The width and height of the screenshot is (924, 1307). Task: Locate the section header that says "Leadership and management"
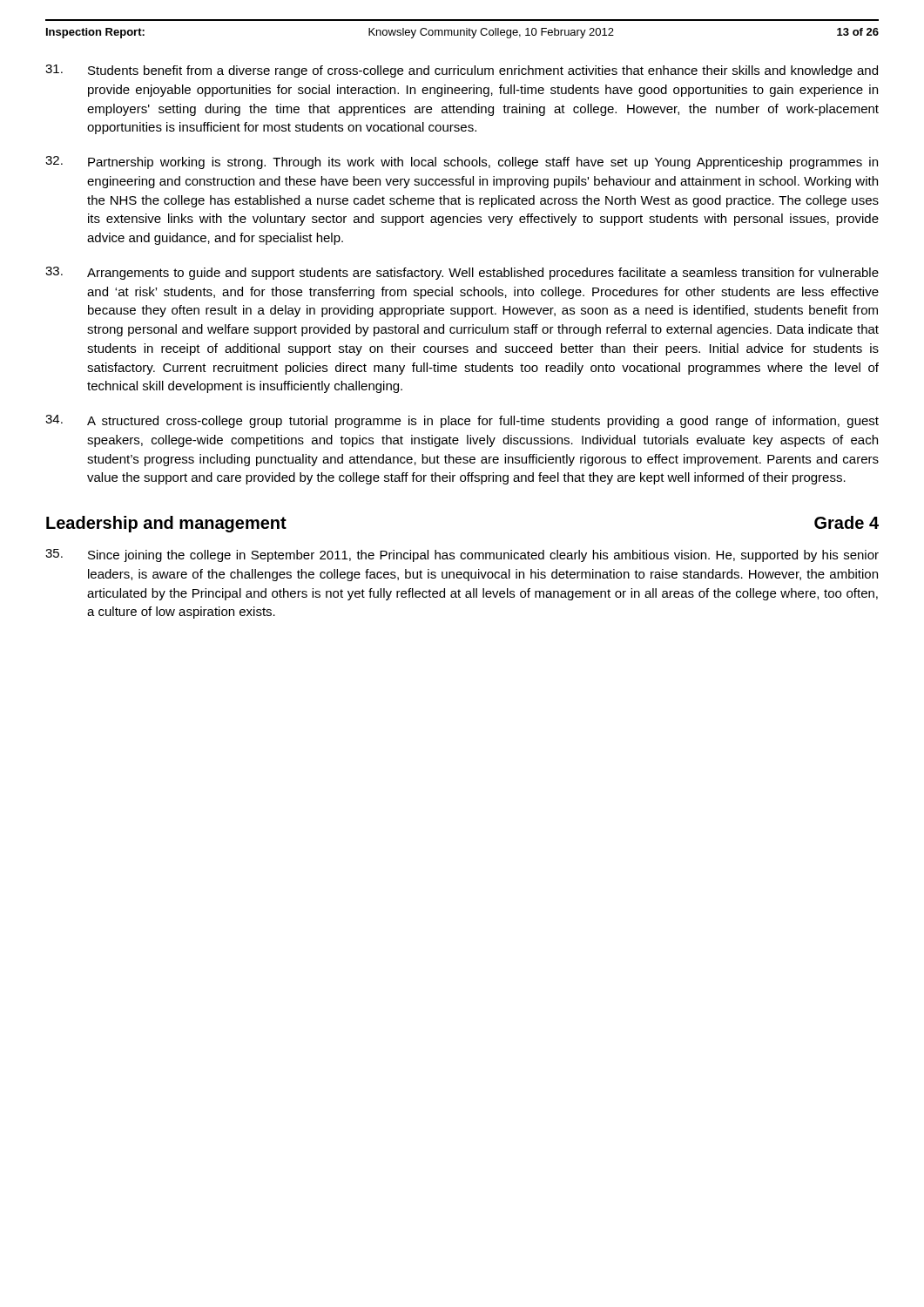(x=167, y=524)
